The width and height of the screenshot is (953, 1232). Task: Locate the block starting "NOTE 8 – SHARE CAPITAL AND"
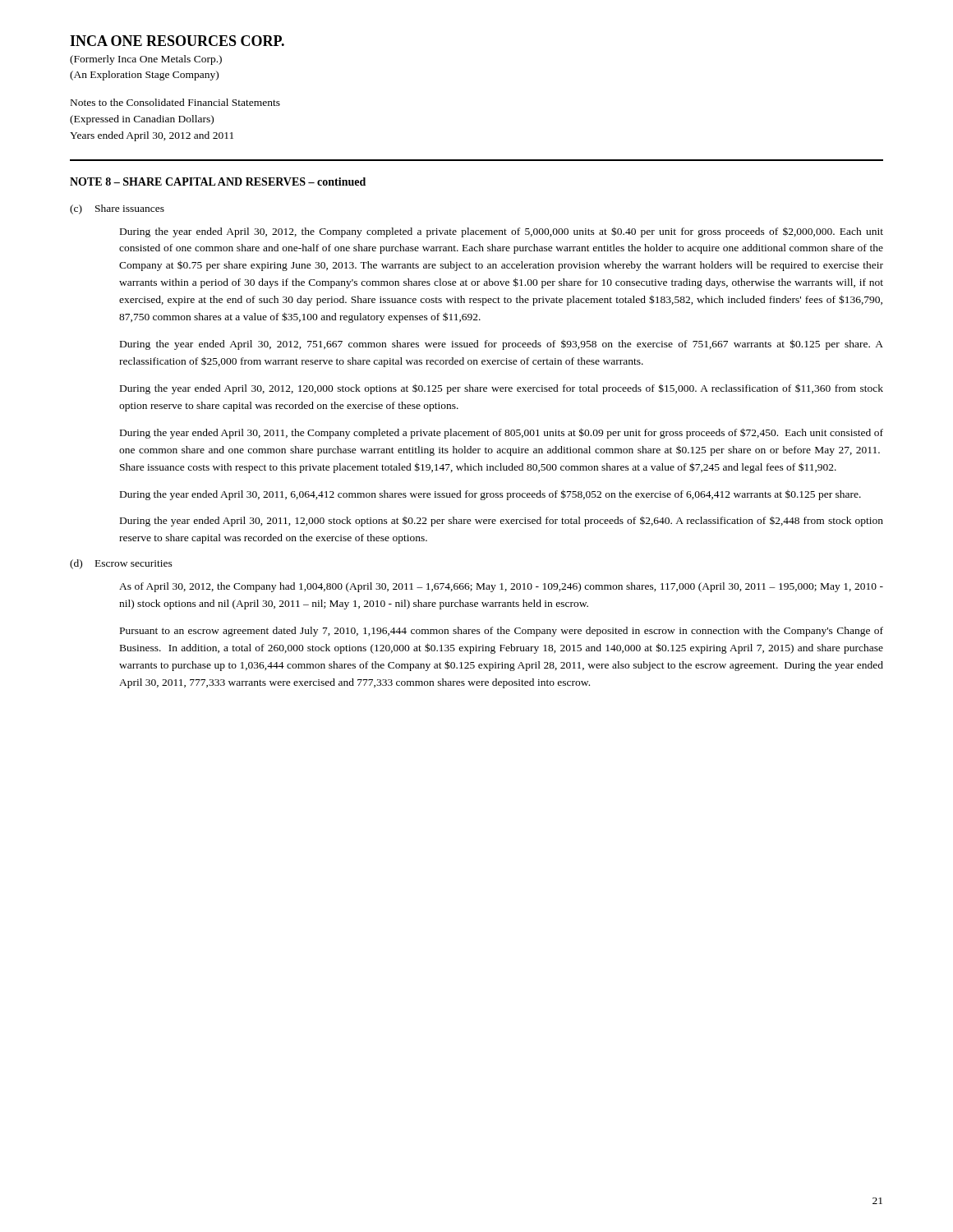(218, 182)
